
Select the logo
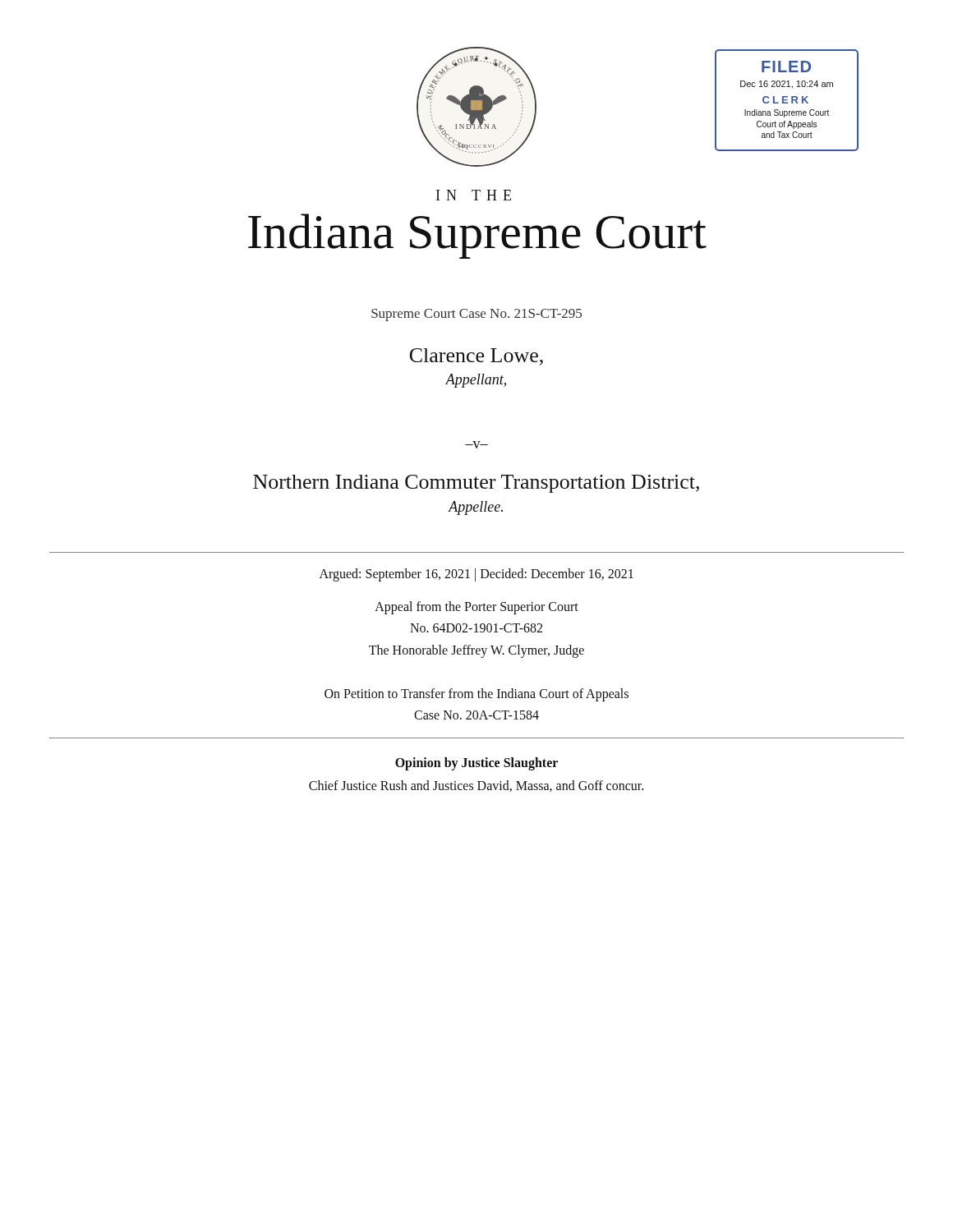click(x=476, y=107)
